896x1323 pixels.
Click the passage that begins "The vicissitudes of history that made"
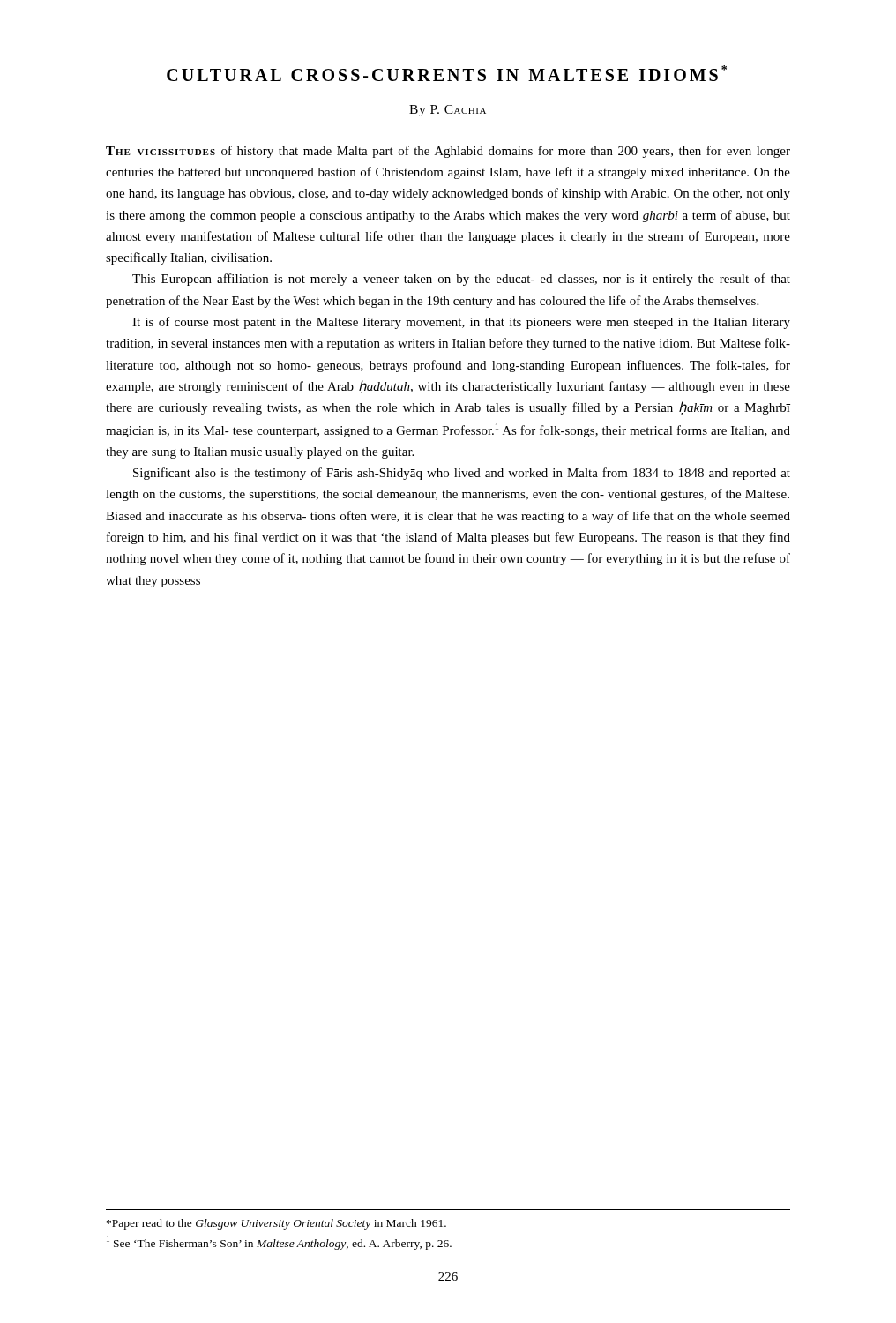pyautogui.click(x=448, y=365)
